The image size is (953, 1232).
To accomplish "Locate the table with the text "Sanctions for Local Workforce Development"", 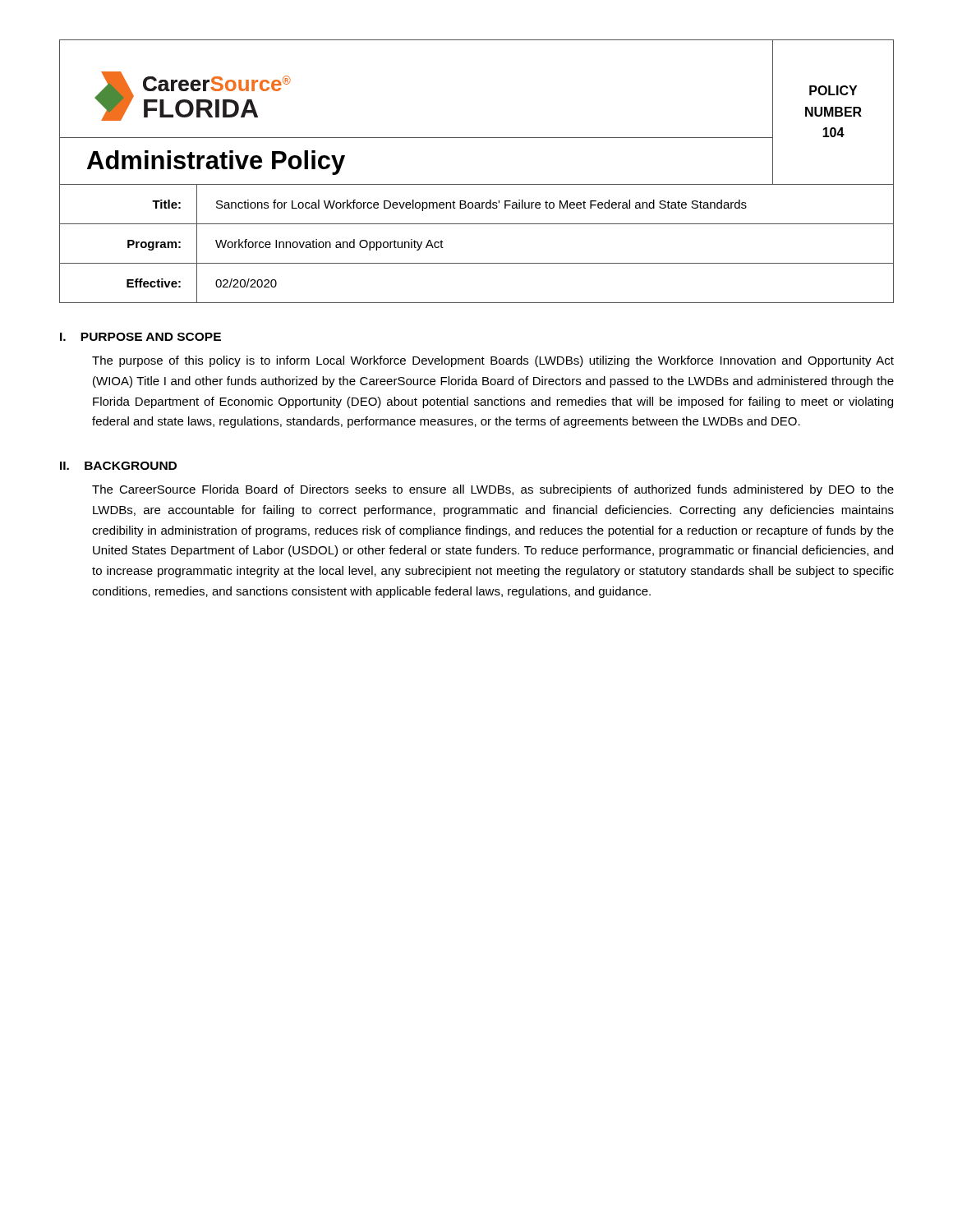I will pyautogui.click(x=476, y=244).
